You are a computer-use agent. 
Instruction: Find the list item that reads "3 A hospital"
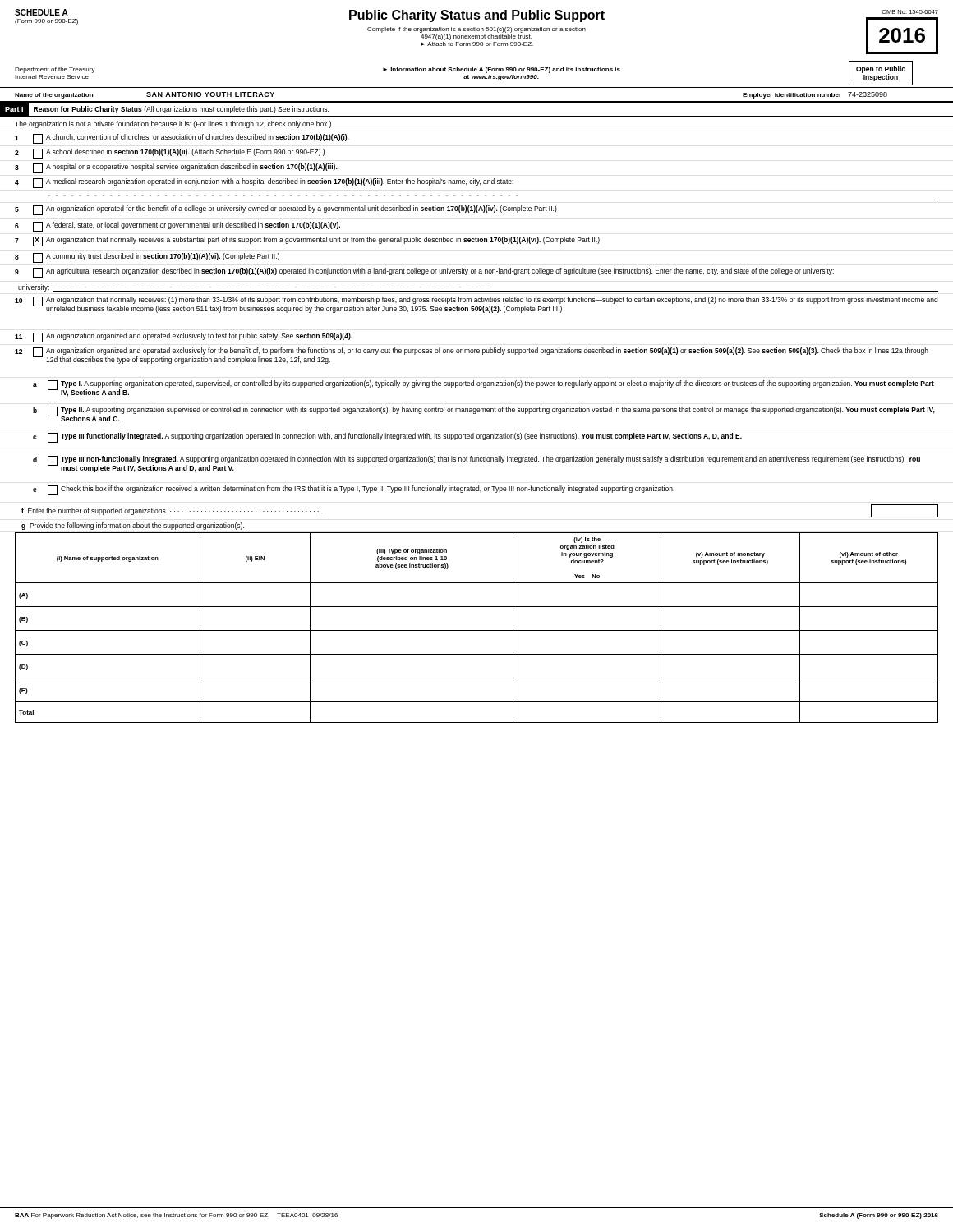tap(476, 168)
